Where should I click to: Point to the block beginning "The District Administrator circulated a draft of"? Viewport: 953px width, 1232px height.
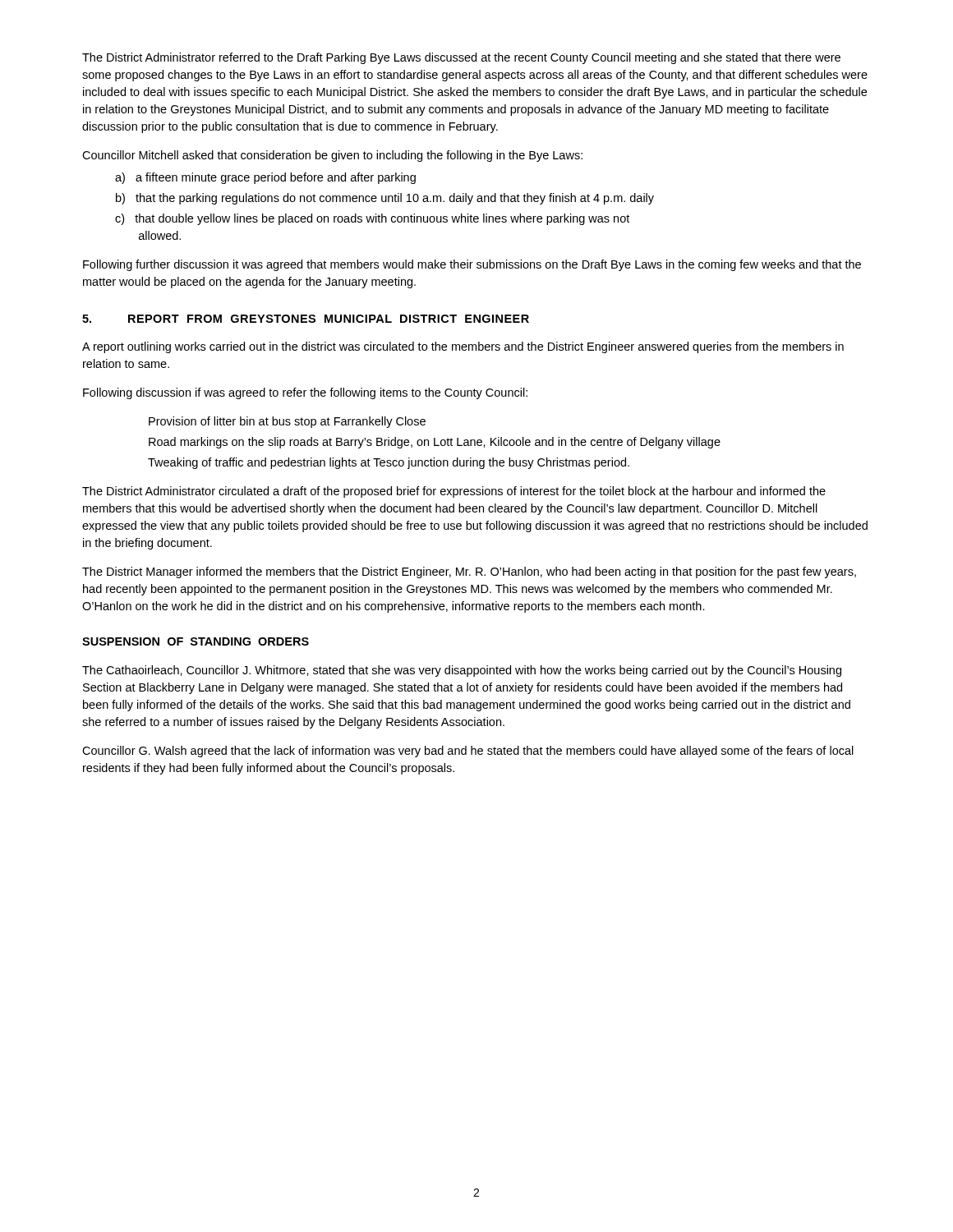click(x=475, y=517)
